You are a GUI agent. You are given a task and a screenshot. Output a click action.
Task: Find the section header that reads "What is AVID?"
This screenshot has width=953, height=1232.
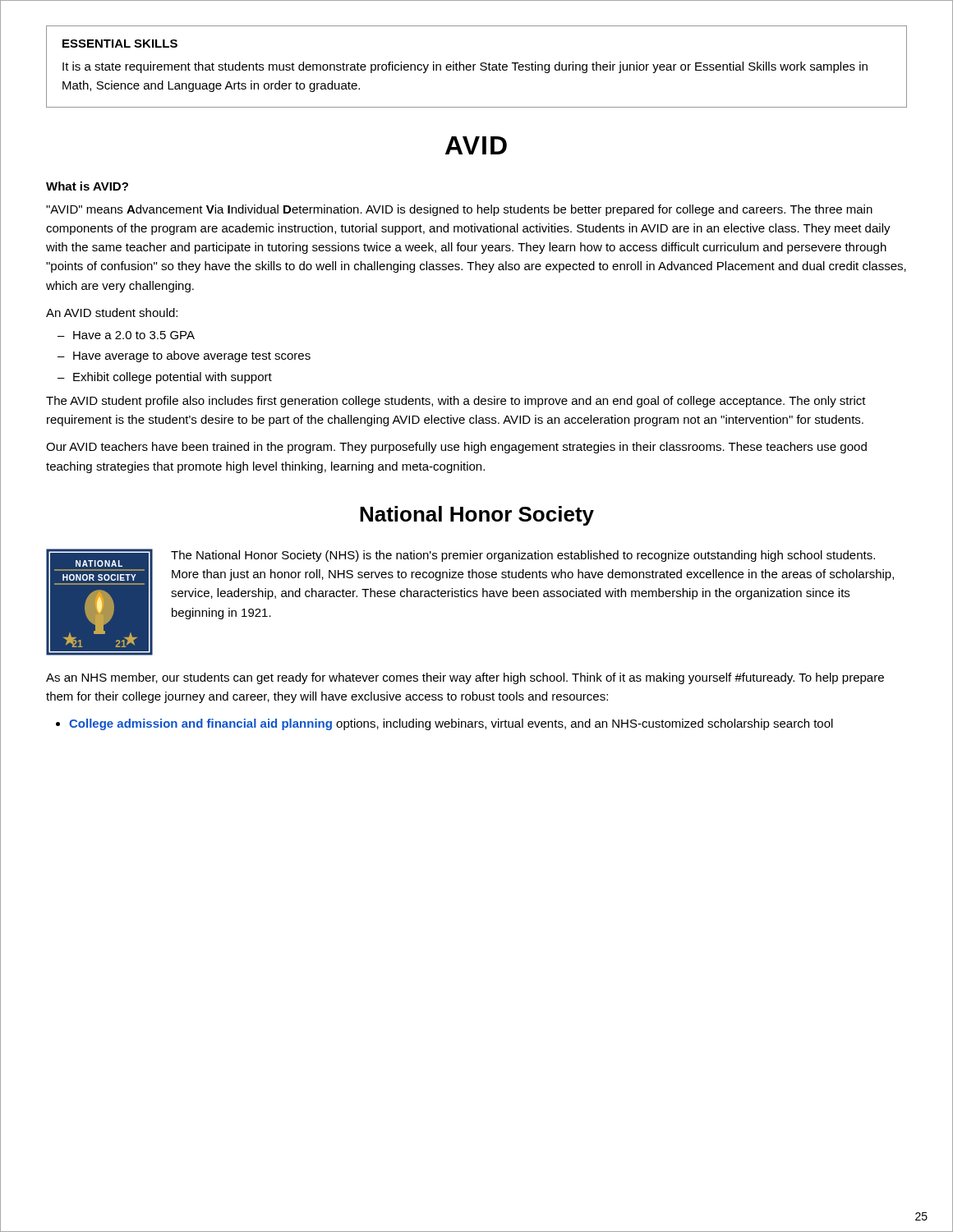(x=87, y=186)
